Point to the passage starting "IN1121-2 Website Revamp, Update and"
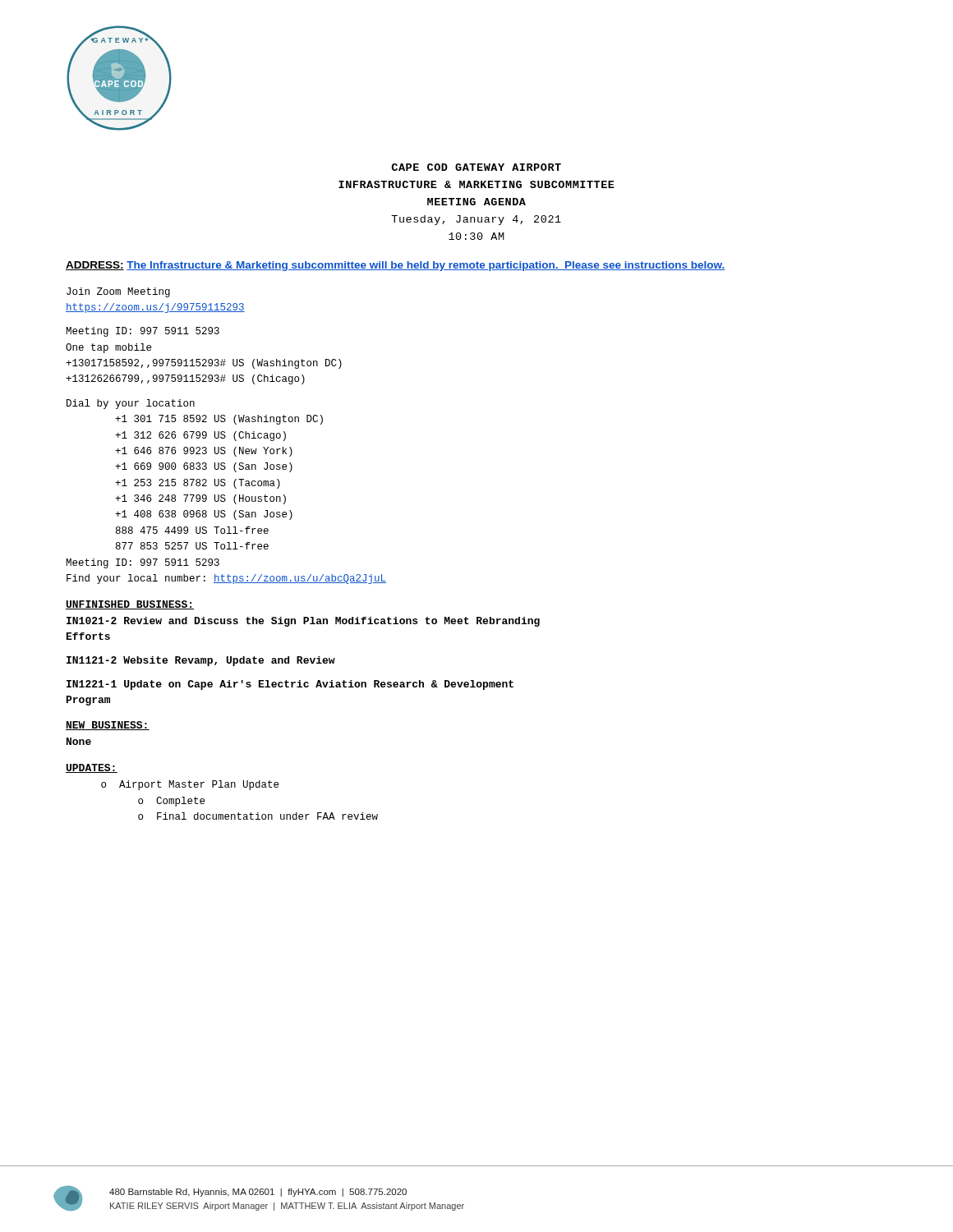The height and width of the screenshot is (1232, 953). click(x=200, y=661)
